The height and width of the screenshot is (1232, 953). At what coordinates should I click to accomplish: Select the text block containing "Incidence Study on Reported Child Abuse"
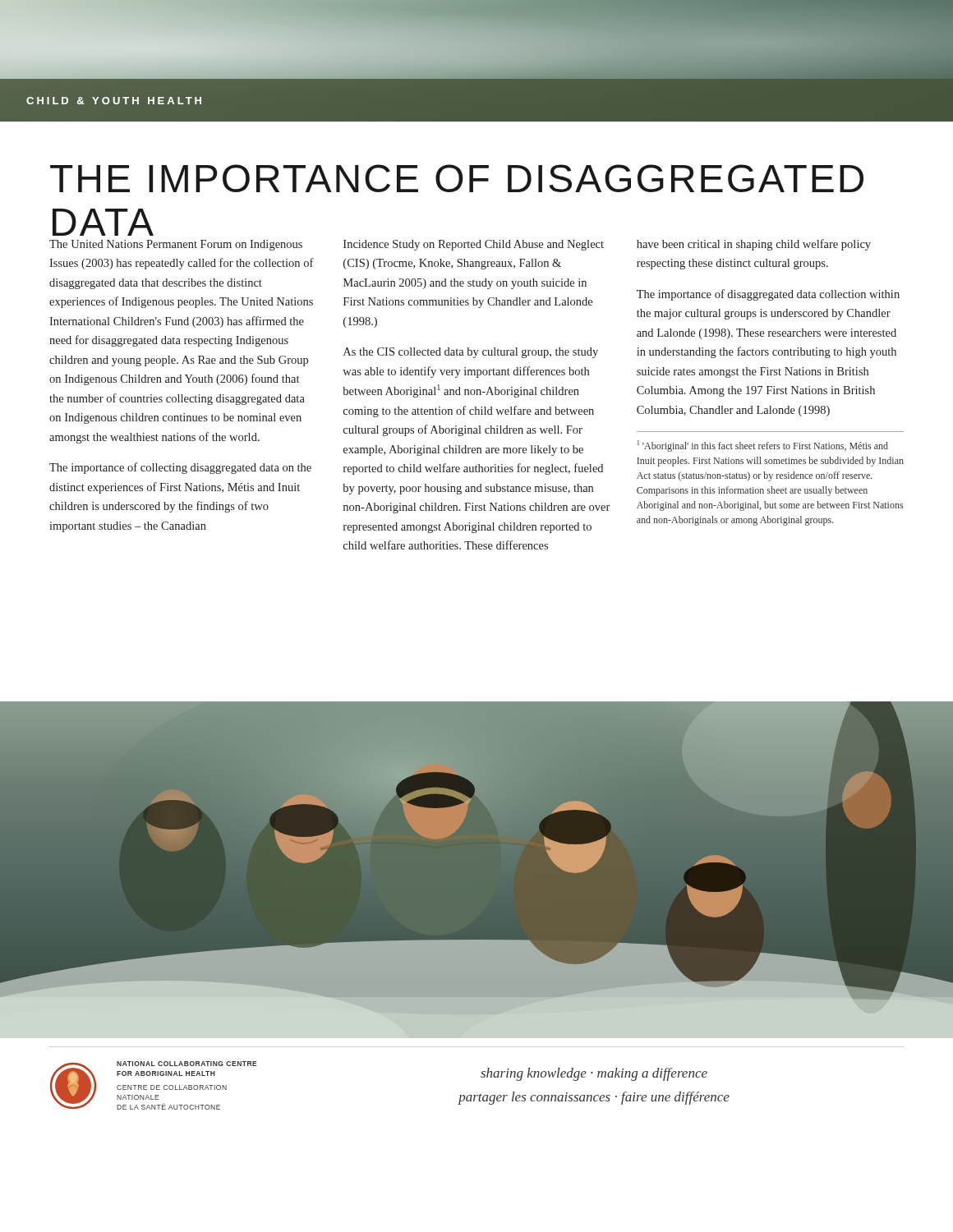(476, 395)
